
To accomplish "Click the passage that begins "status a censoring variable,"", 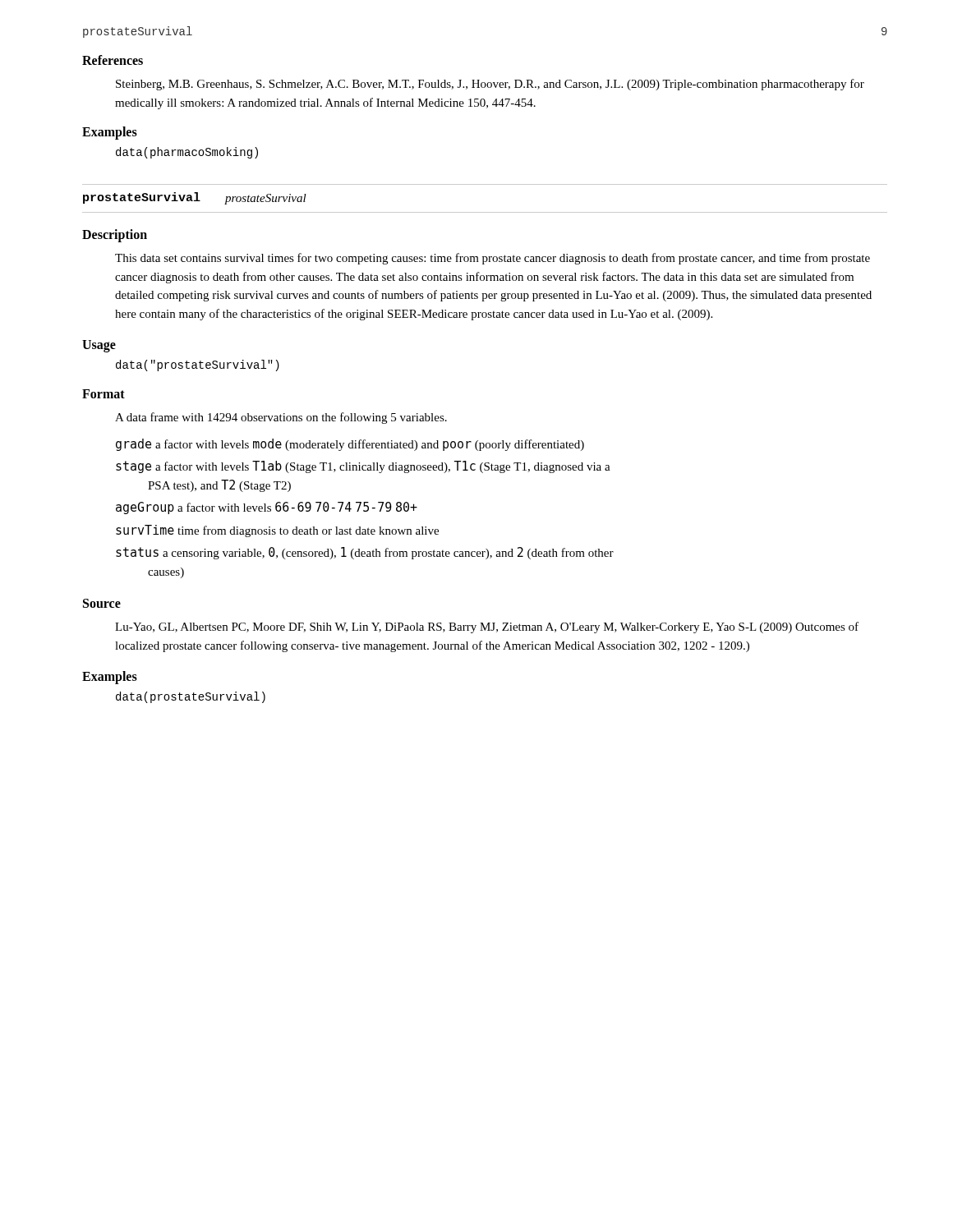I will coord(501,563).
